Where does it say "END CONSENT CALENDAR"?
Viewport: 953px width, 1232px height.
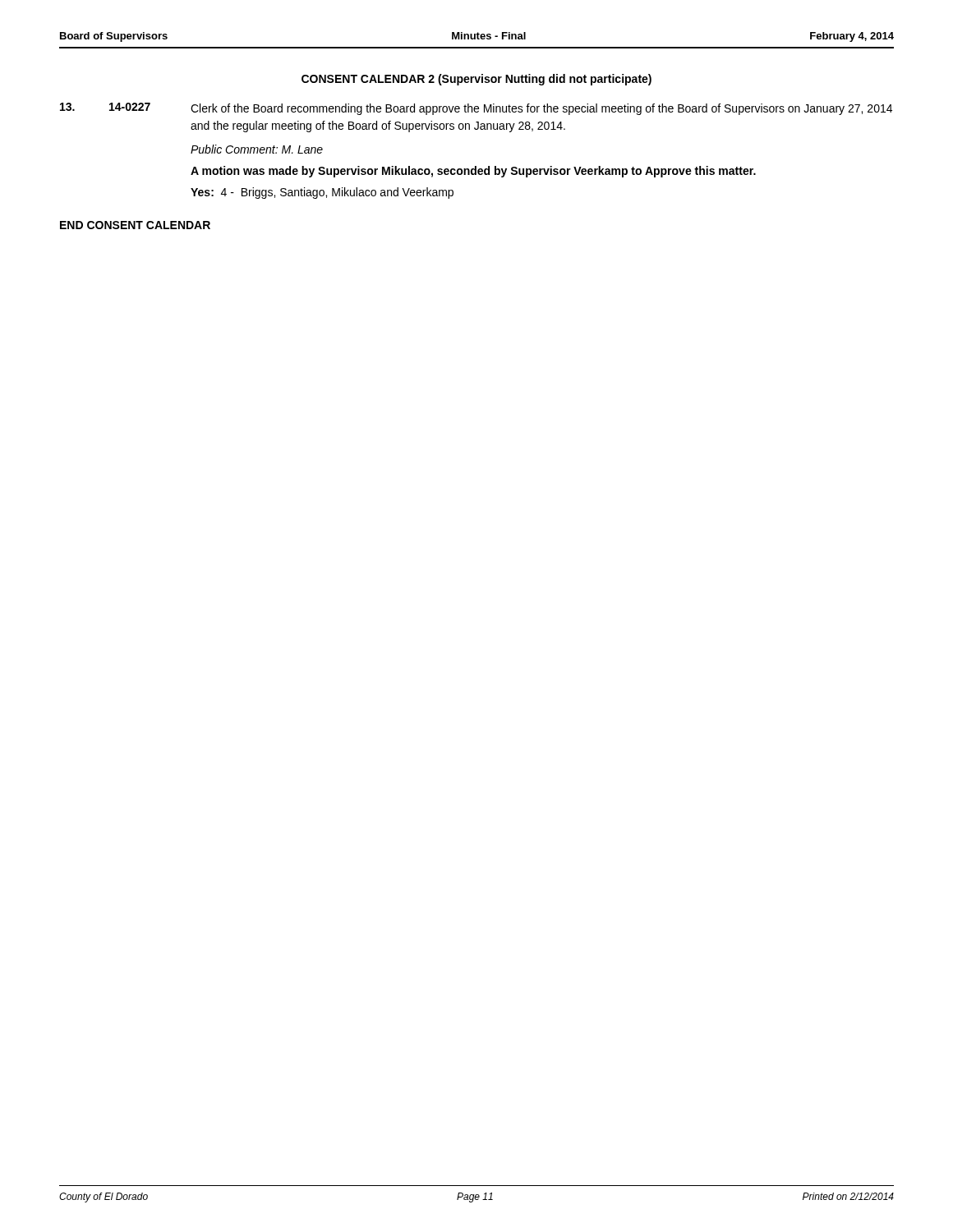[135, 225]
